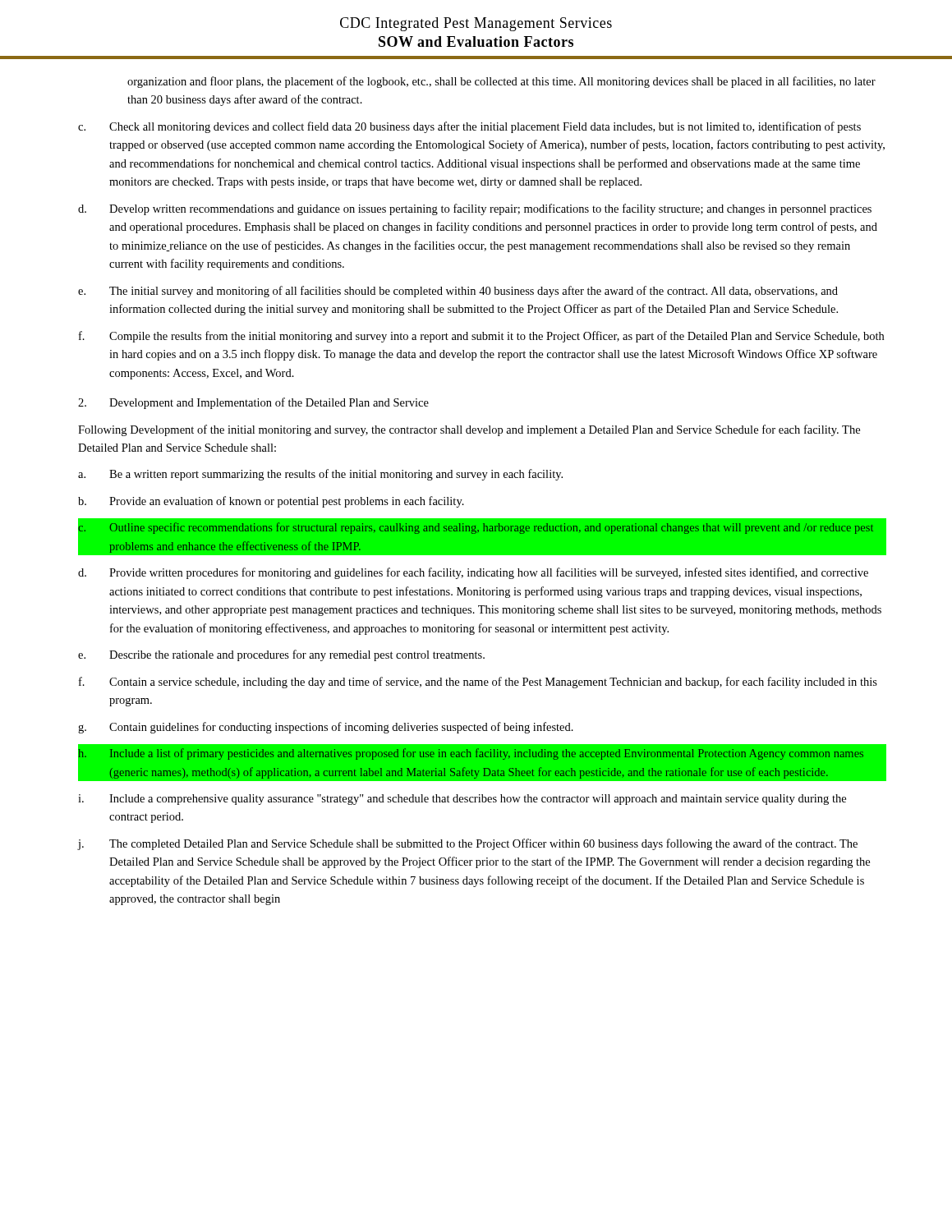Find the block starting "c. Check all monitoring"
This screenshot has width=952, height=1232.
[x=482, y=154]
